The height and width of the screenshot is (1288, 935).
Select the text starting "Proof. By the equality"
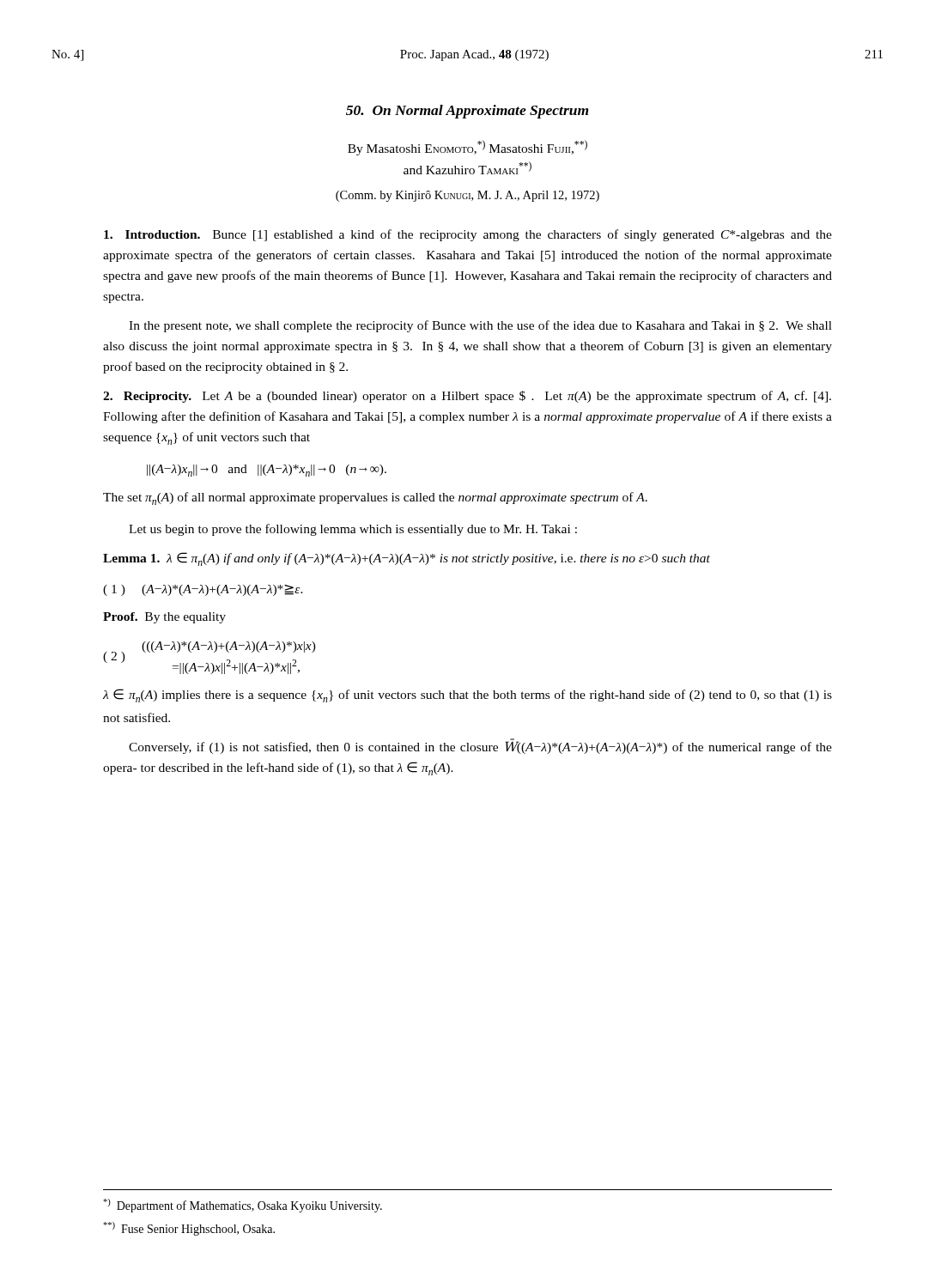click(x=164, y=616)
